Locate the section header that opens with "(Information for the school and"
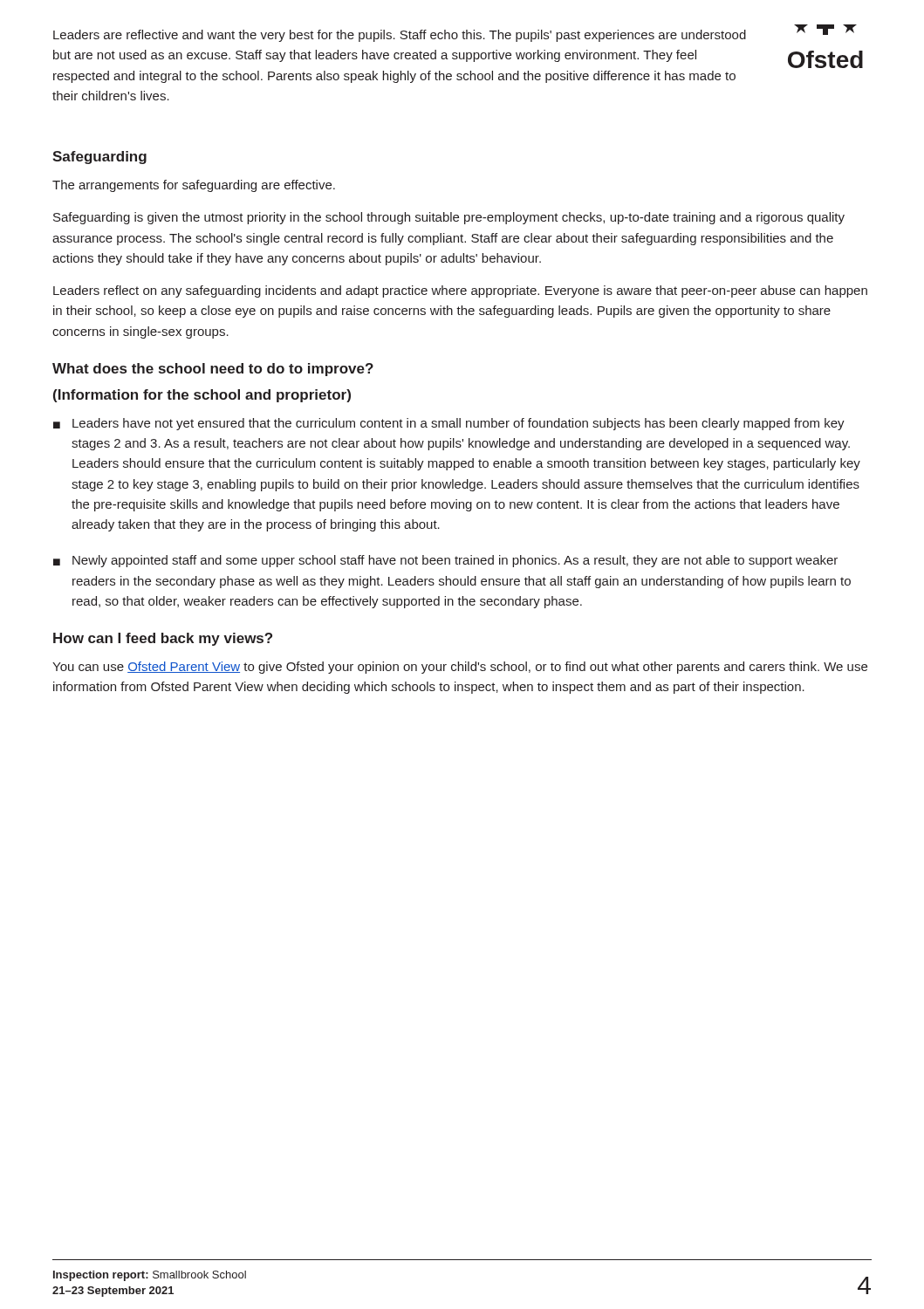Viewport: 924px width, 1309px height. point(202,395)
